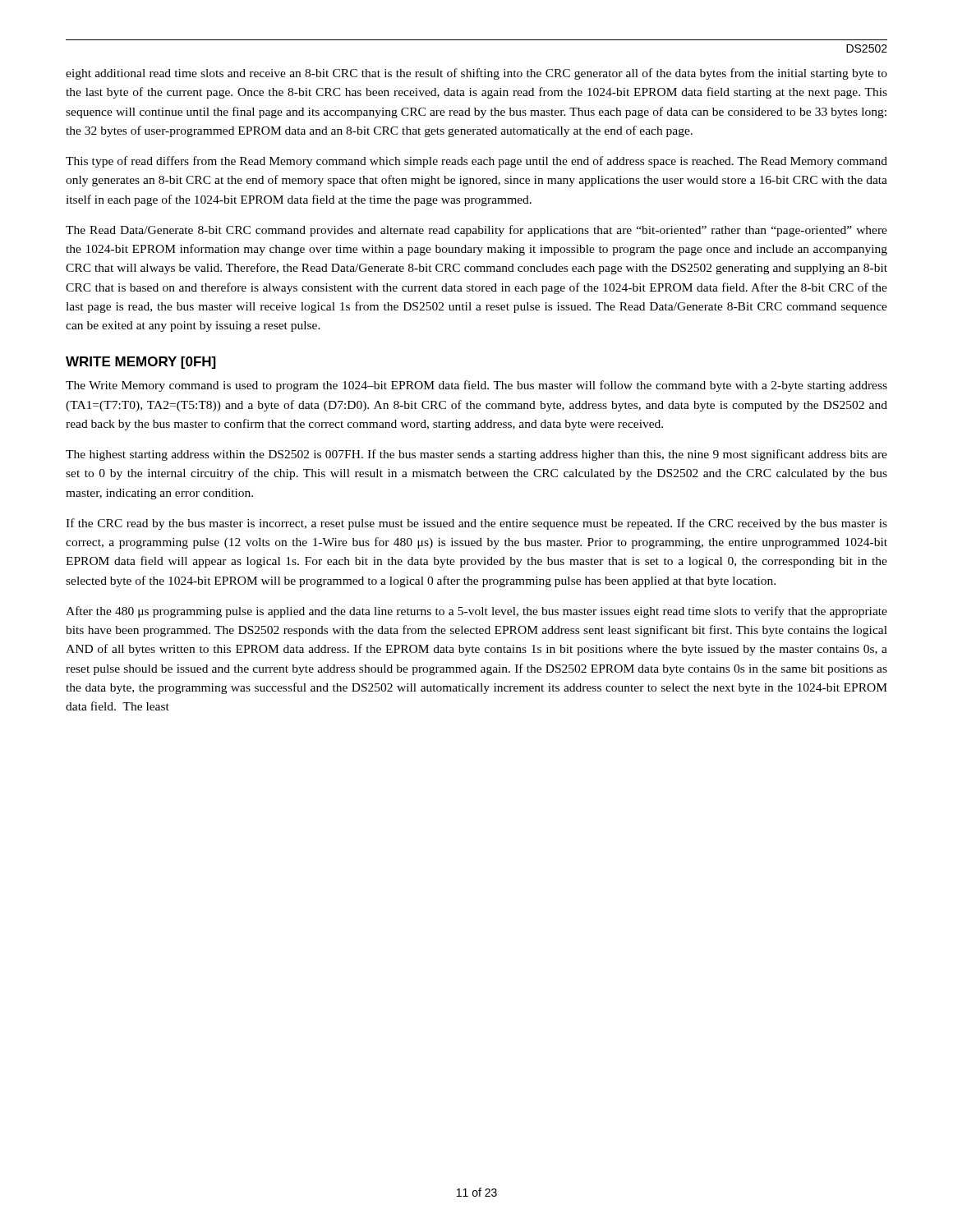
Task: Point to "WRITE MEMORY [0FH]"
Action: [x=141, y=362]
